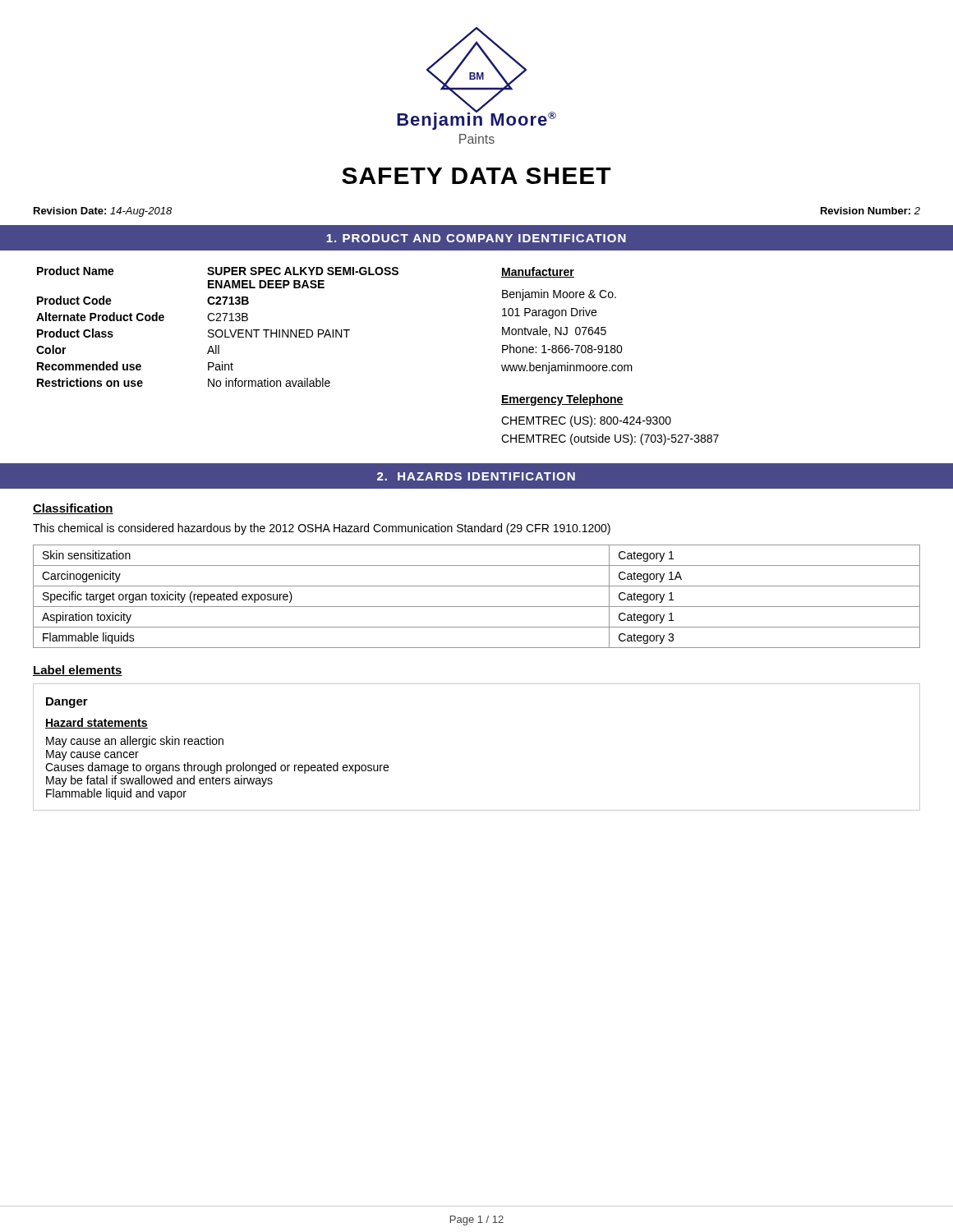Point to the section header beginning "1. PRODUCT AND"
The width and height of the screenshot is (953, 1232).
tap(476, 238)
